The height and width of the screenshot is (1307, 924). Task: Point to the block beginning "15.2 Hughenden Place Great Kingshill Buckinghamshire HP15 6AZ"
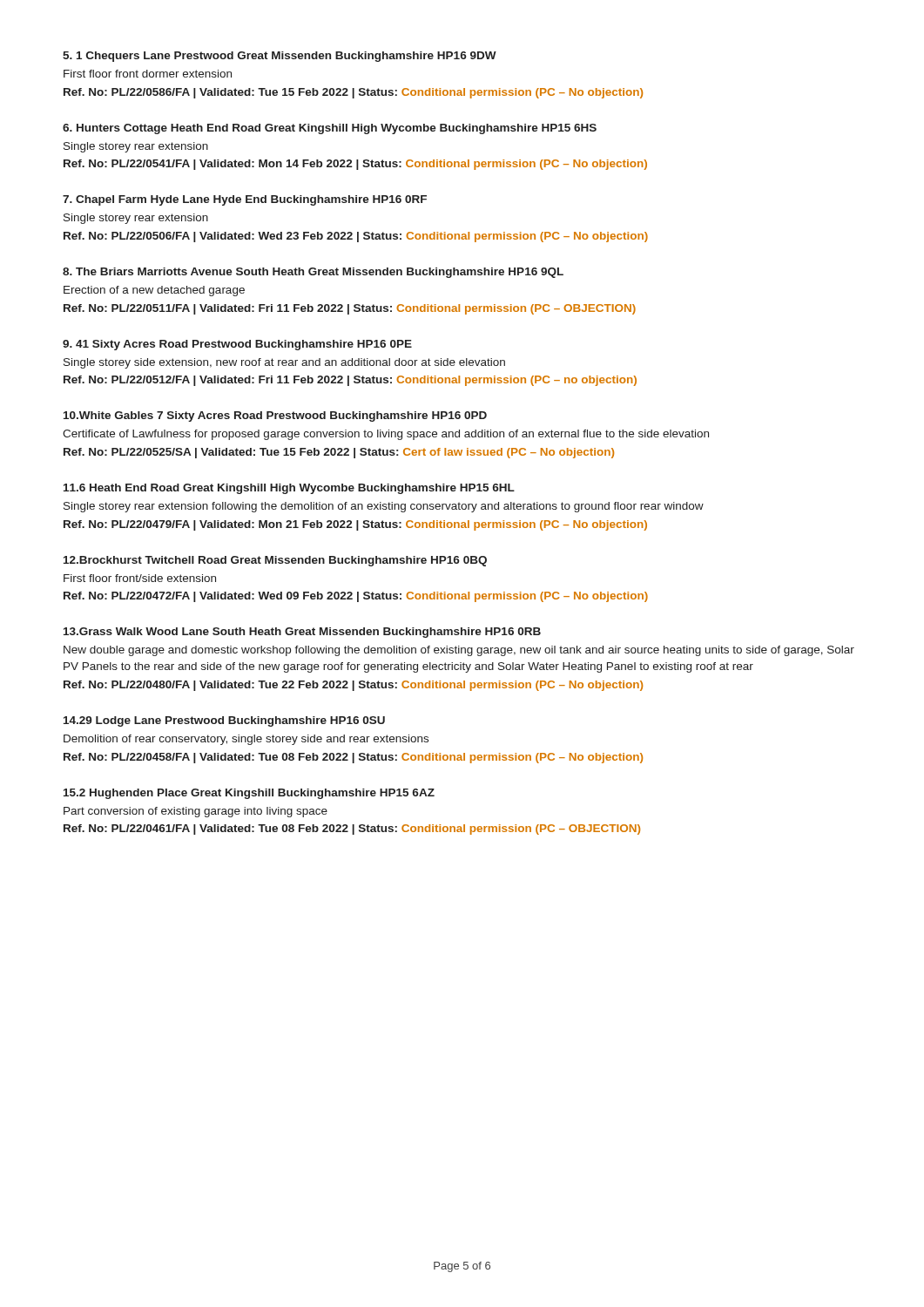(x=249, y=794)
